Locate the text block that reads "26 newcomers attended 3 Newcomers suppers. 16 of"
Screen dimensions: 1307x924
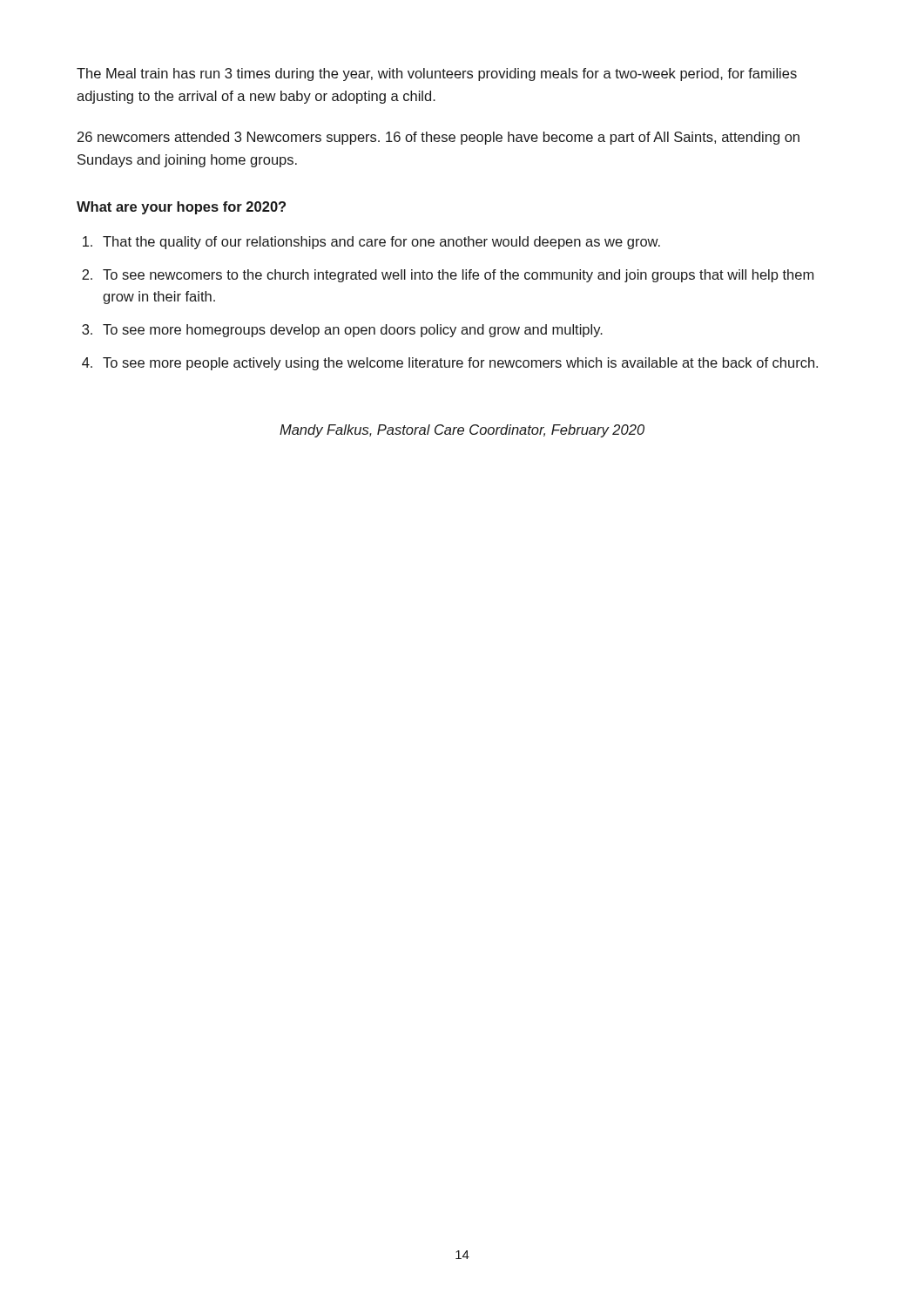[438, 148]
